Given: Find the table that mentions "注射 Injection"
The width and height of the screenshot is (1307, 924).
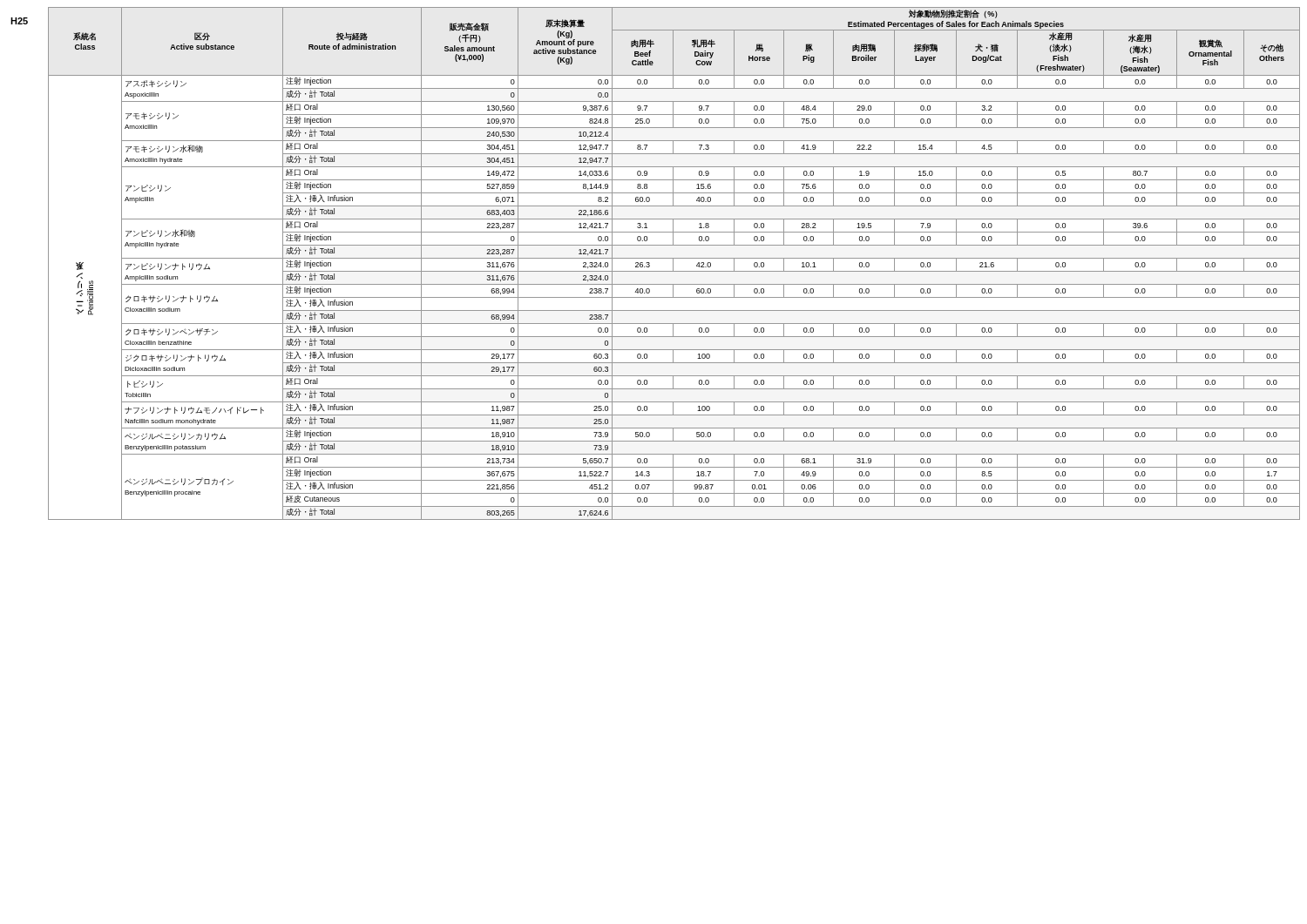Looking at the screenshot, I should tap(674, 462).
